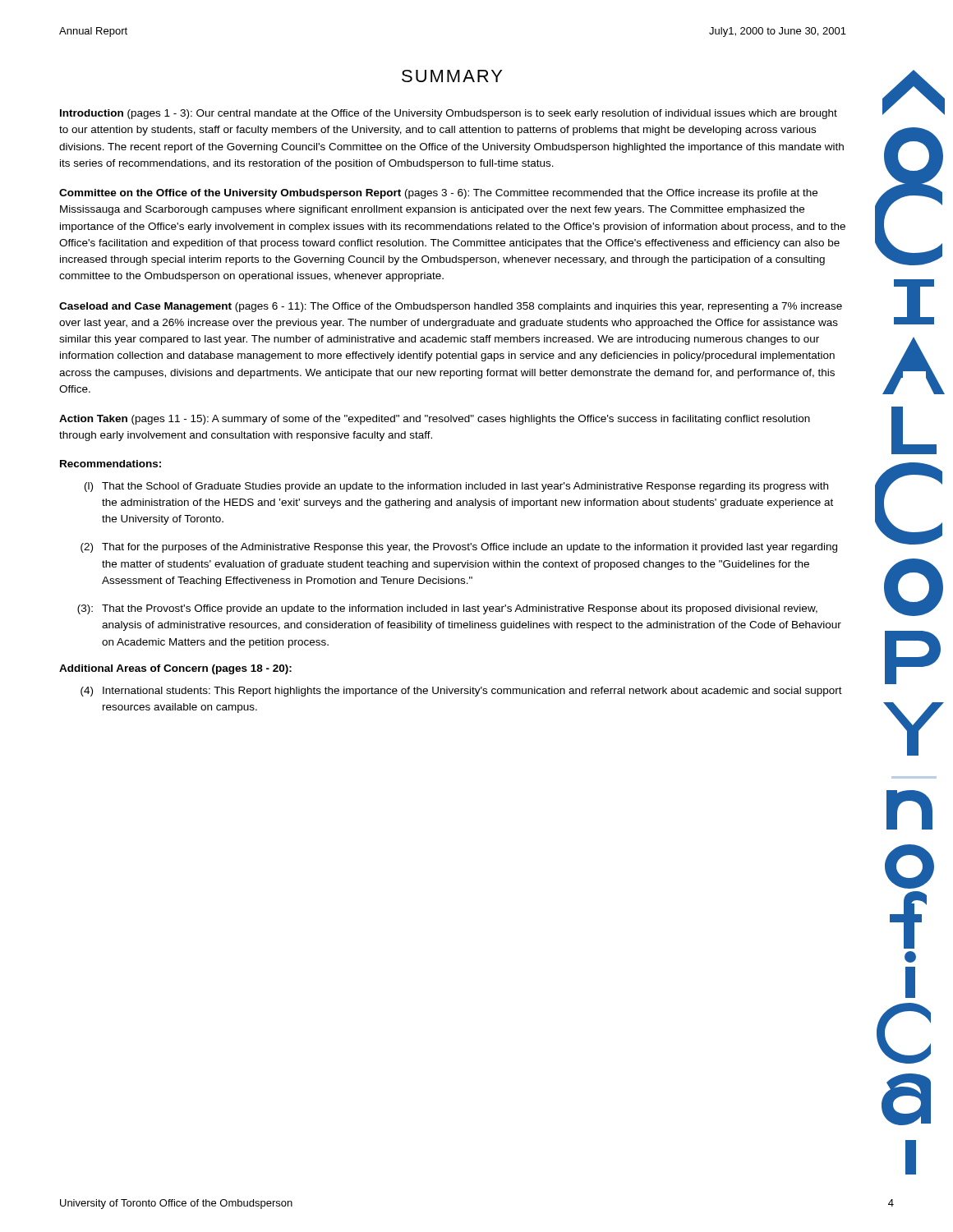Find the text block that says "Action Taken (pages 11 - 15):"

435,427
